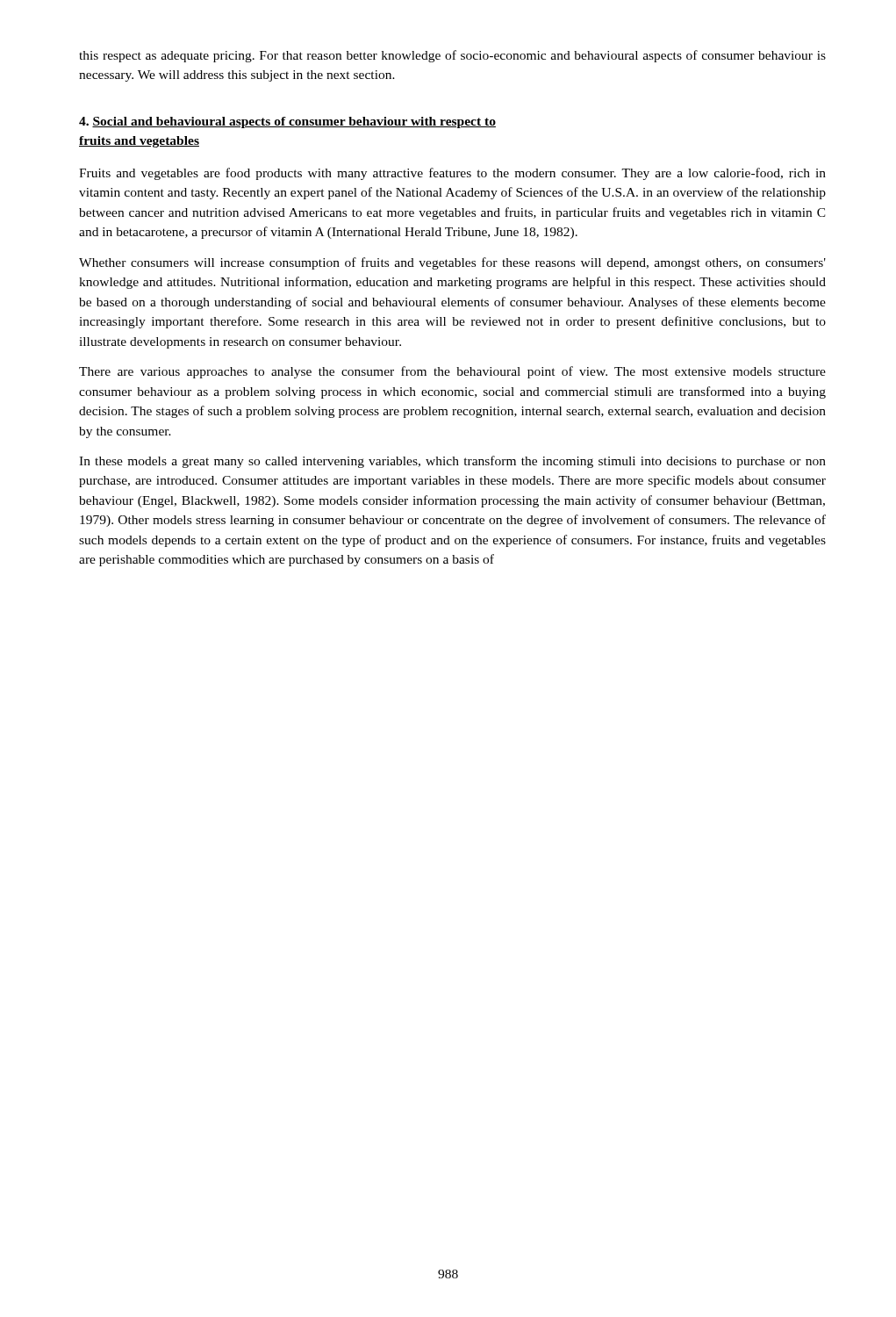
Task: Select the passage starting "In these models a great many so"
Action: tap(452, 510)
